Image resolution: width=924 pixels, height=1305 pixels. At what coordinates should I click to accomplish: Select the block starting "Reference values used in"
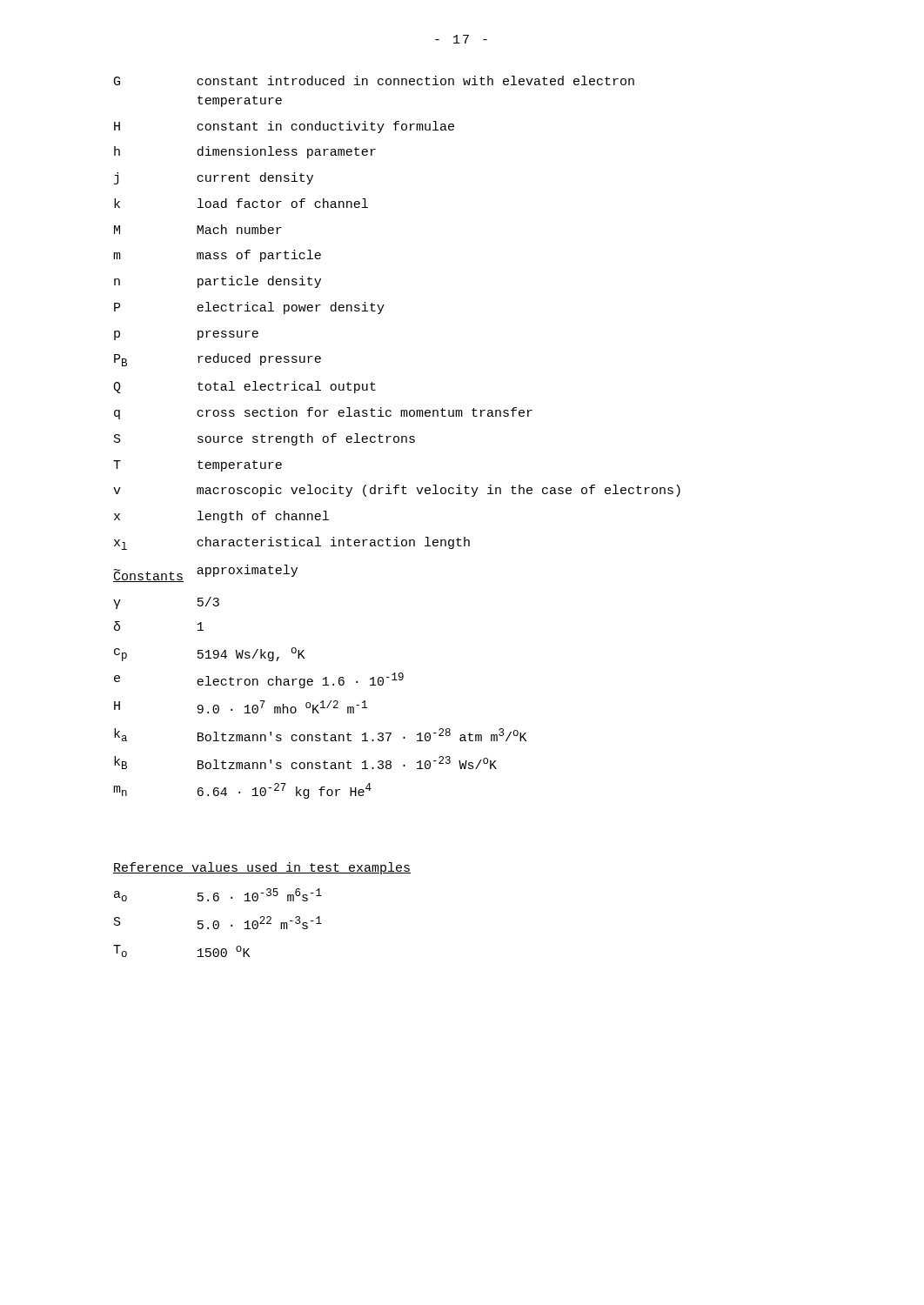(262, 869)
